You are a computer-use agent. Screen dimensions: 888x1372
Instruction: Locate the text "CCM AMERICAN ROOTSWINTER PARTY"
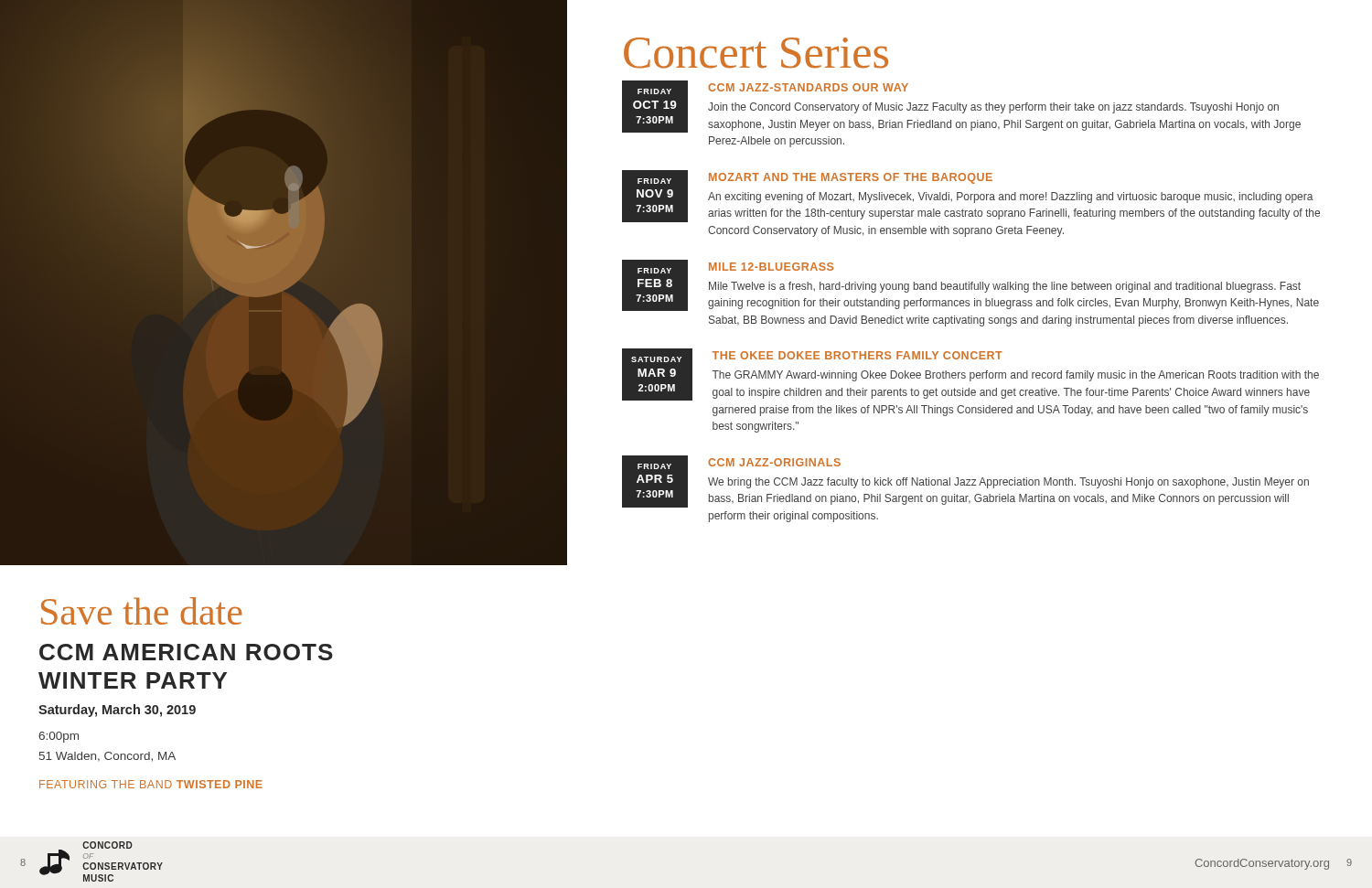coord(285,667)
